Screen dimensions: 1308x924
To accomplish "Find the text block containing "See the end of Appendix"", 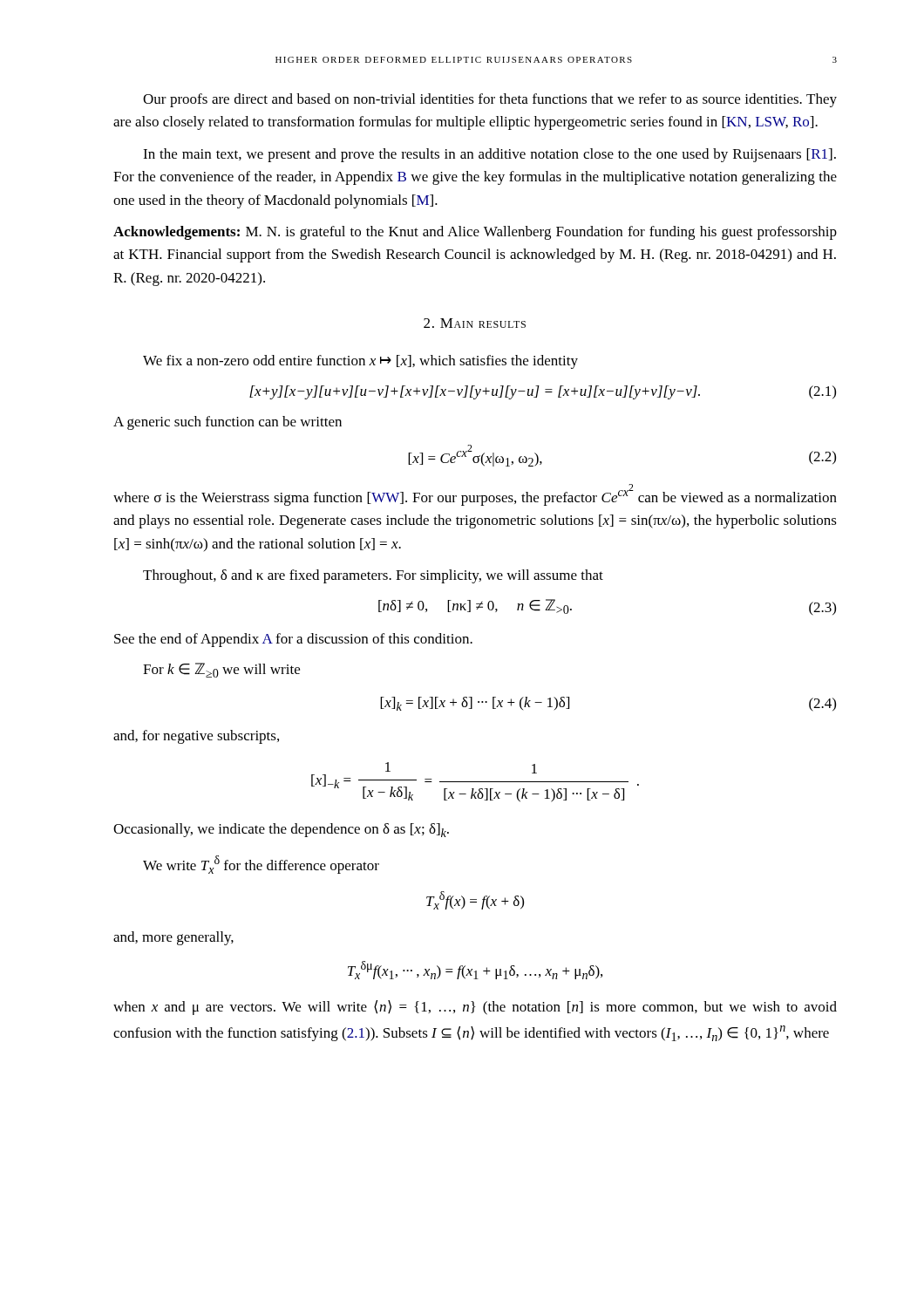I will pos(293,639).
